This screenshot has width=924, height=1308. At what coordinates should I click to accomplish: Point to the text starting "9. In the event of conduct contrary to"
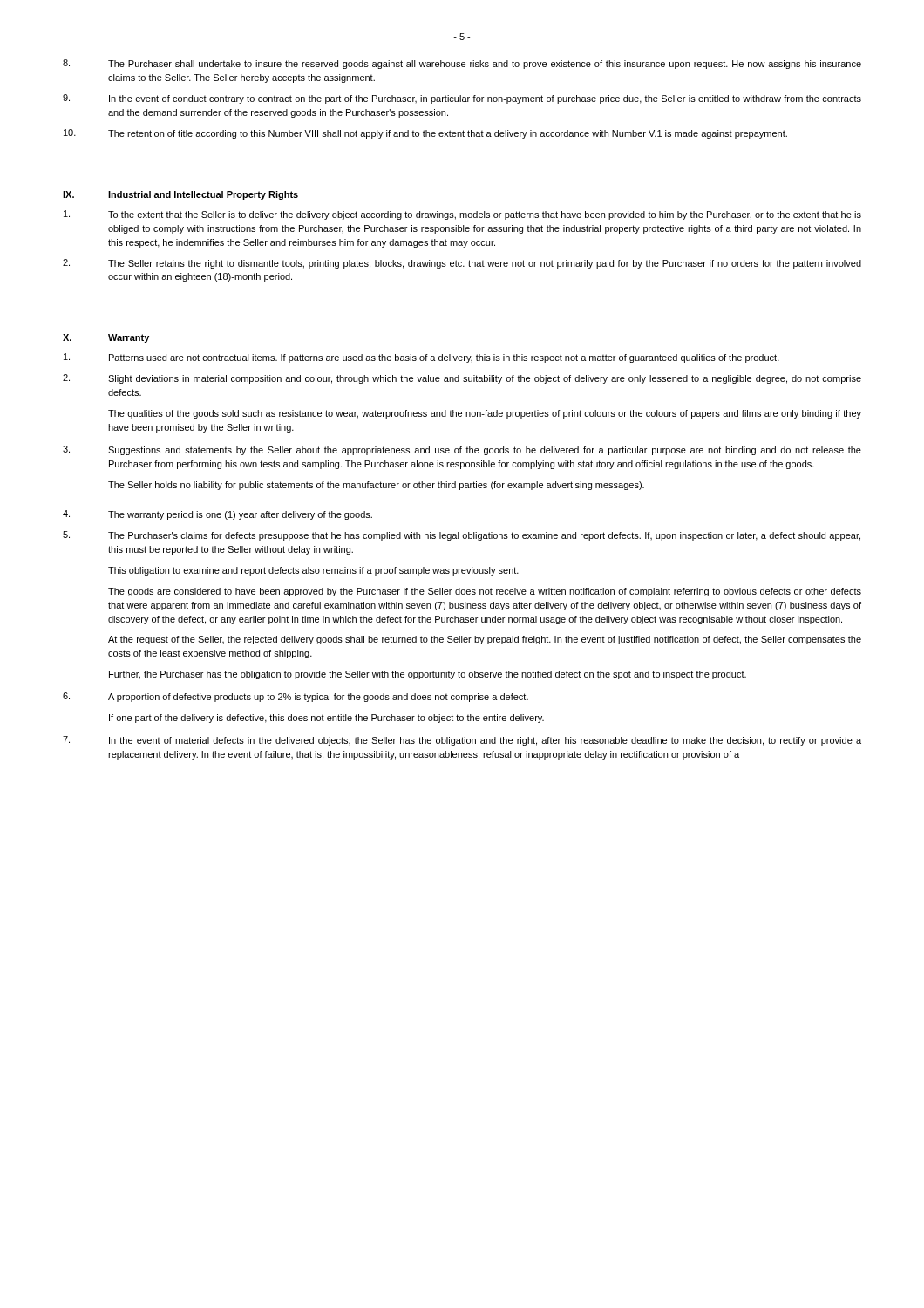(462, 106)
